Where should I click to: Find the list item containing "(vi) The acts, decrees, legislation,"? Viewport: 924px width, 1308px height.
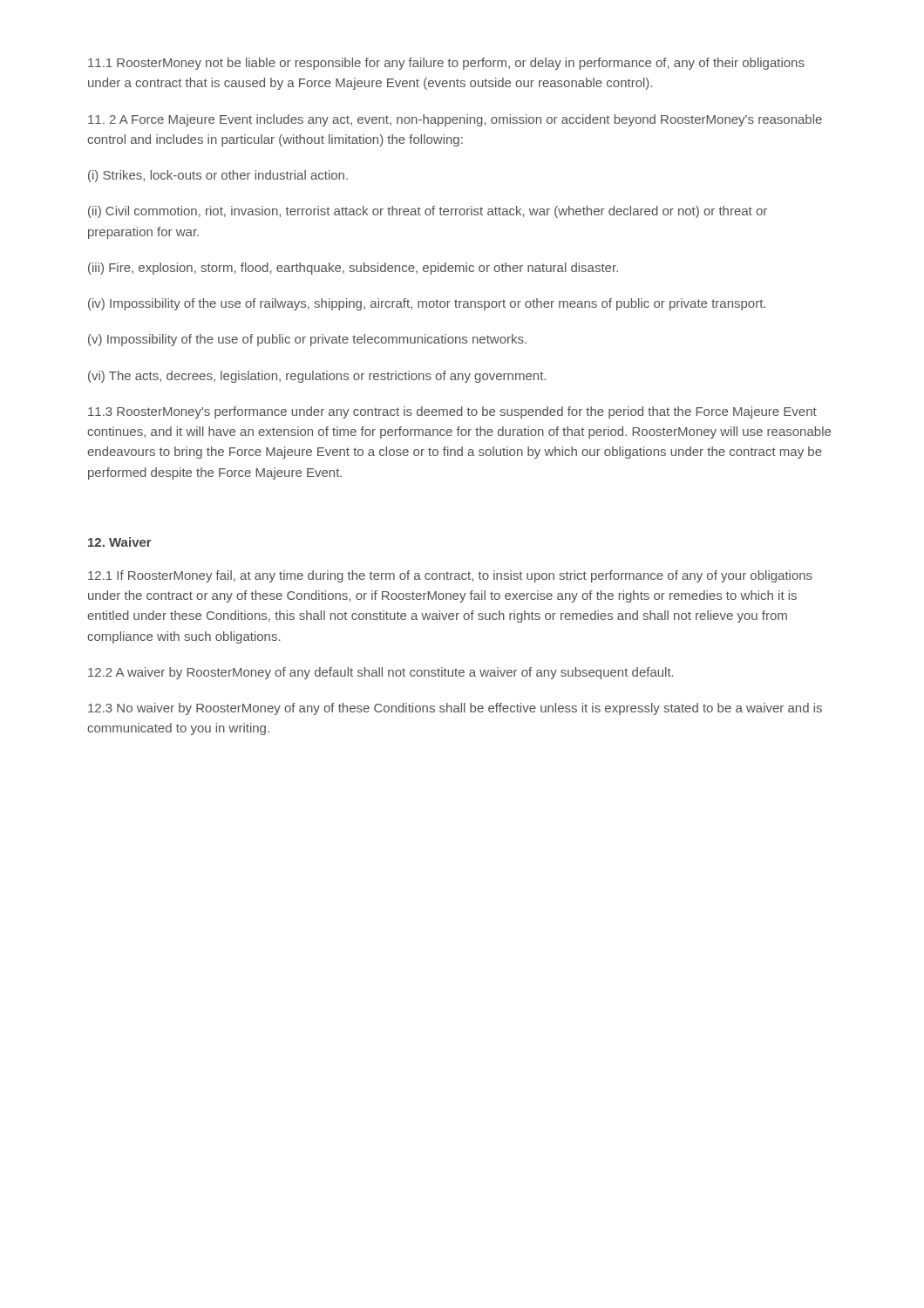coord(317,375)
